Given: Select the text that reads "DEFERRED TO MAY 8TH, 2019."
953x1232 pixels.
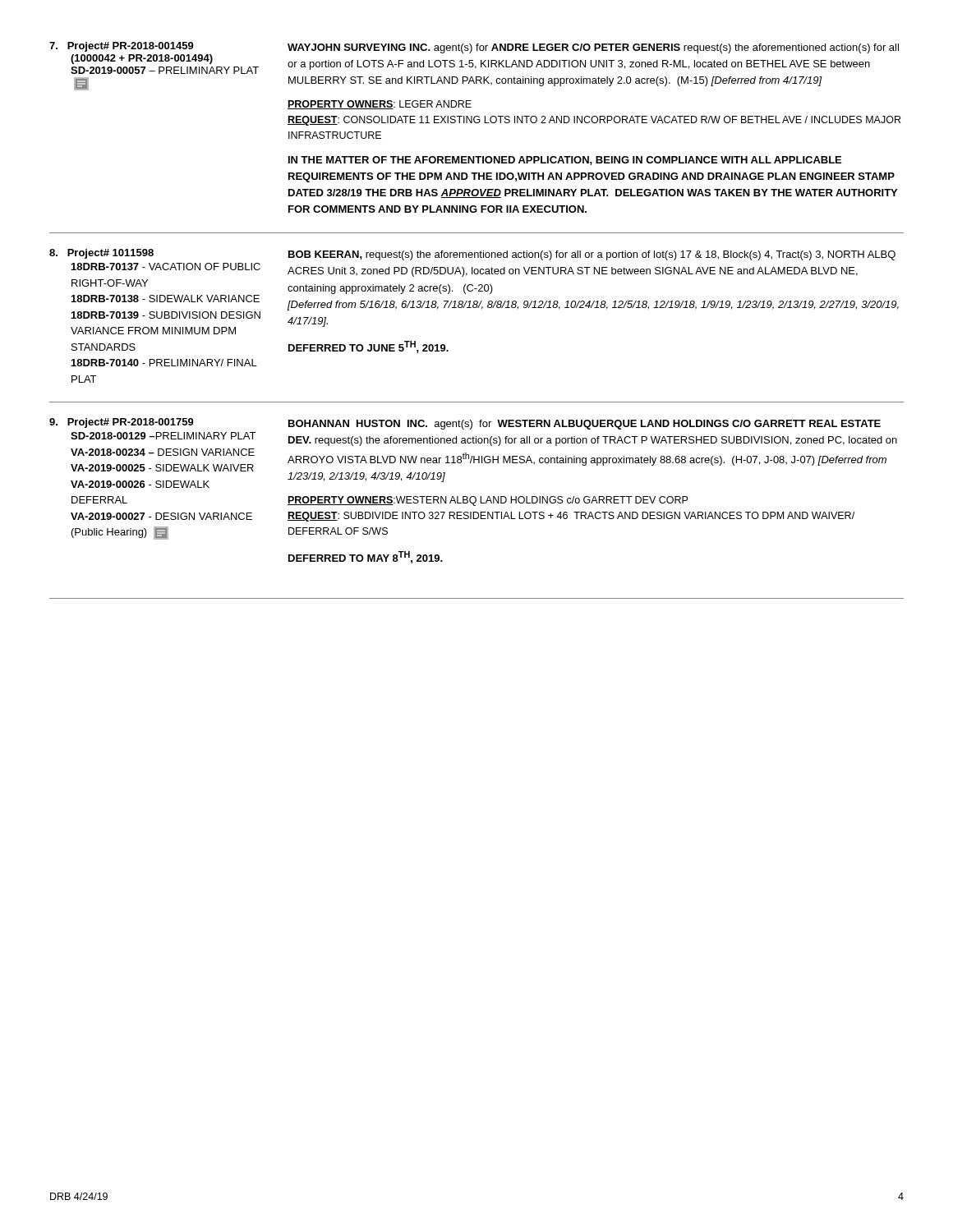Looking at the screenshot, I should click(x=366, y=557).
